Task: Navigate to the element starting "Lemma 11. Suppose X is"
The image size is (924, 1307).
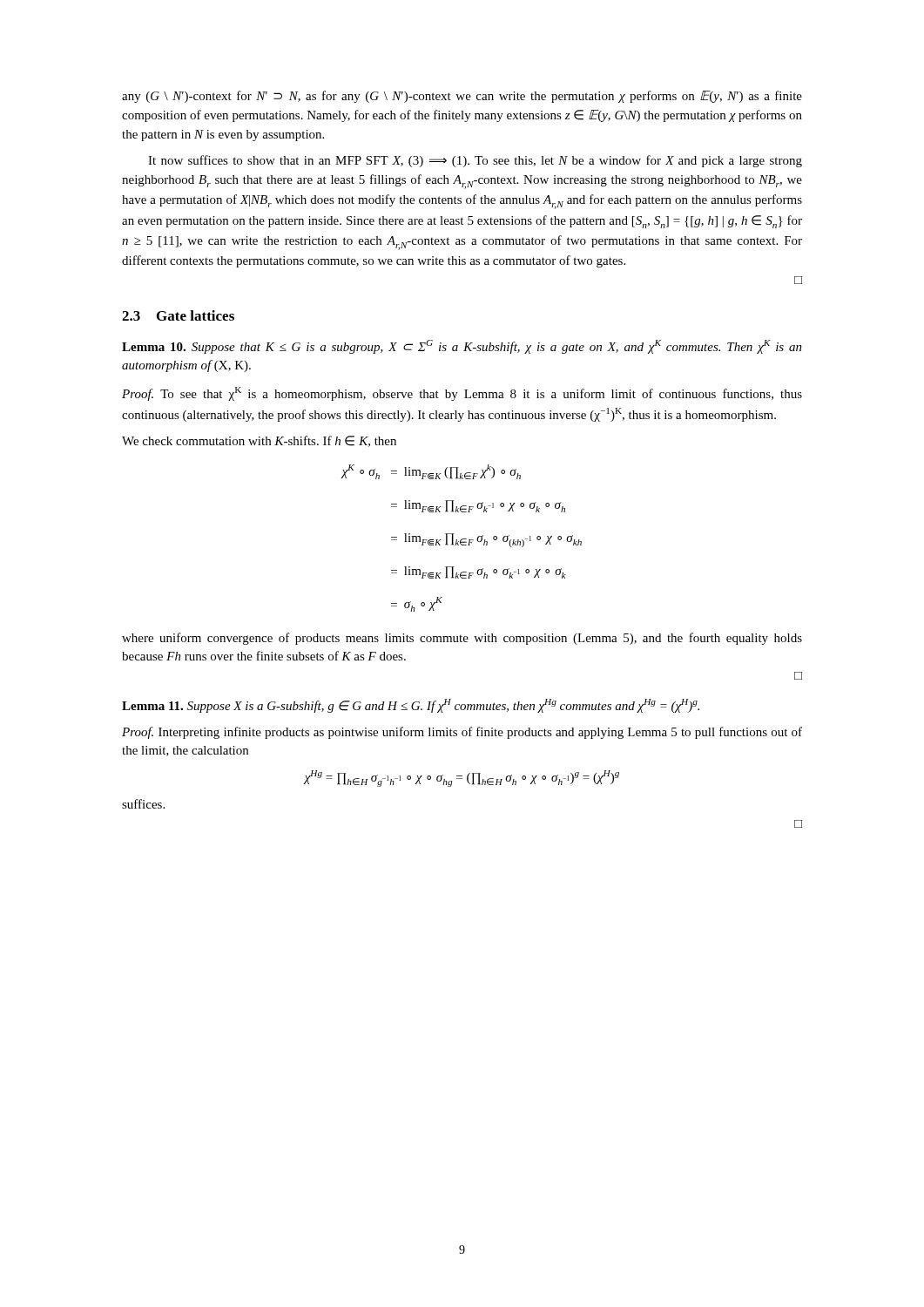Action: coord(462,706)
